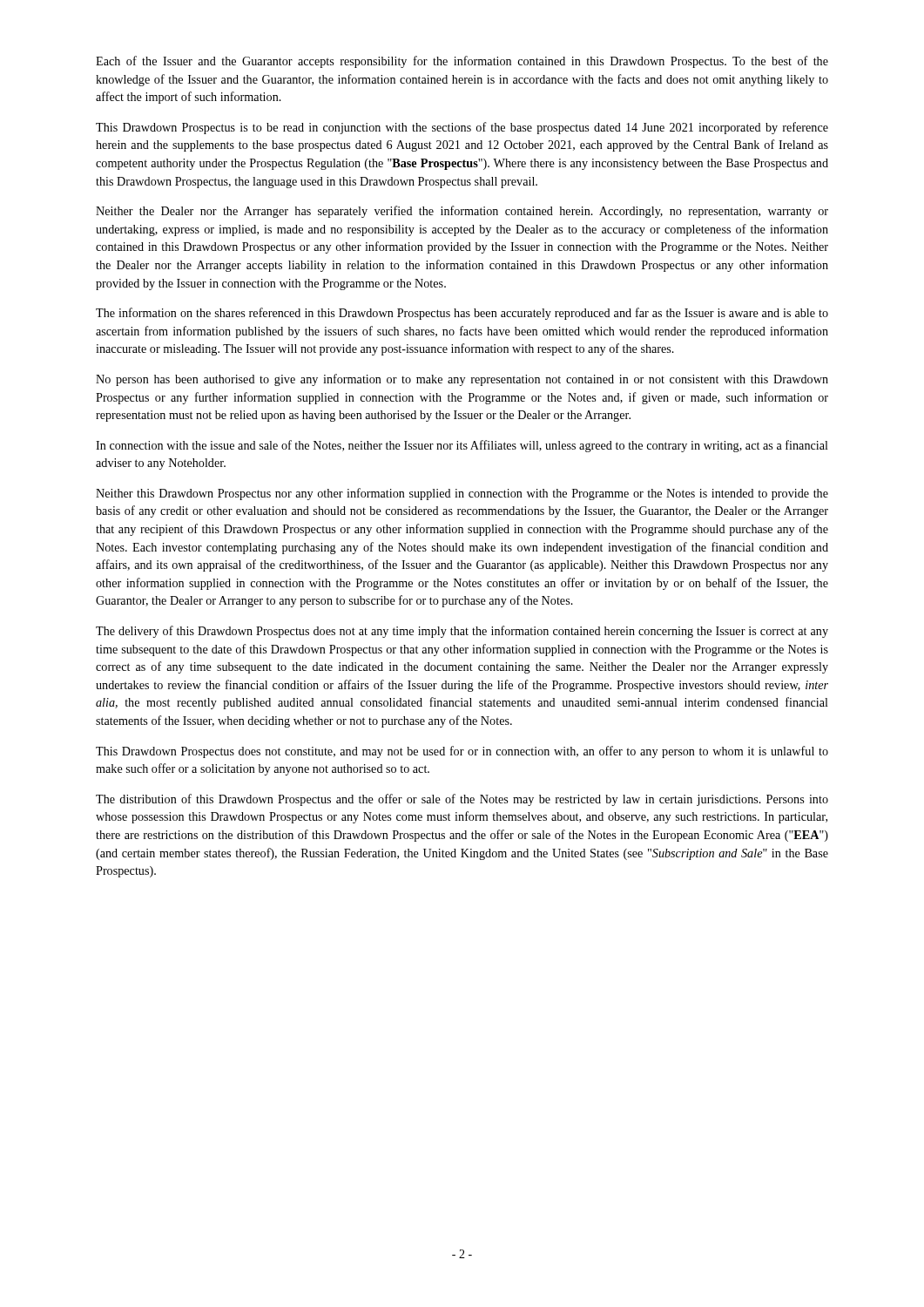Find the text block with the text "The distribution of this Drawdown Prospectus"
924x1307 pixels.
[462, 835]
